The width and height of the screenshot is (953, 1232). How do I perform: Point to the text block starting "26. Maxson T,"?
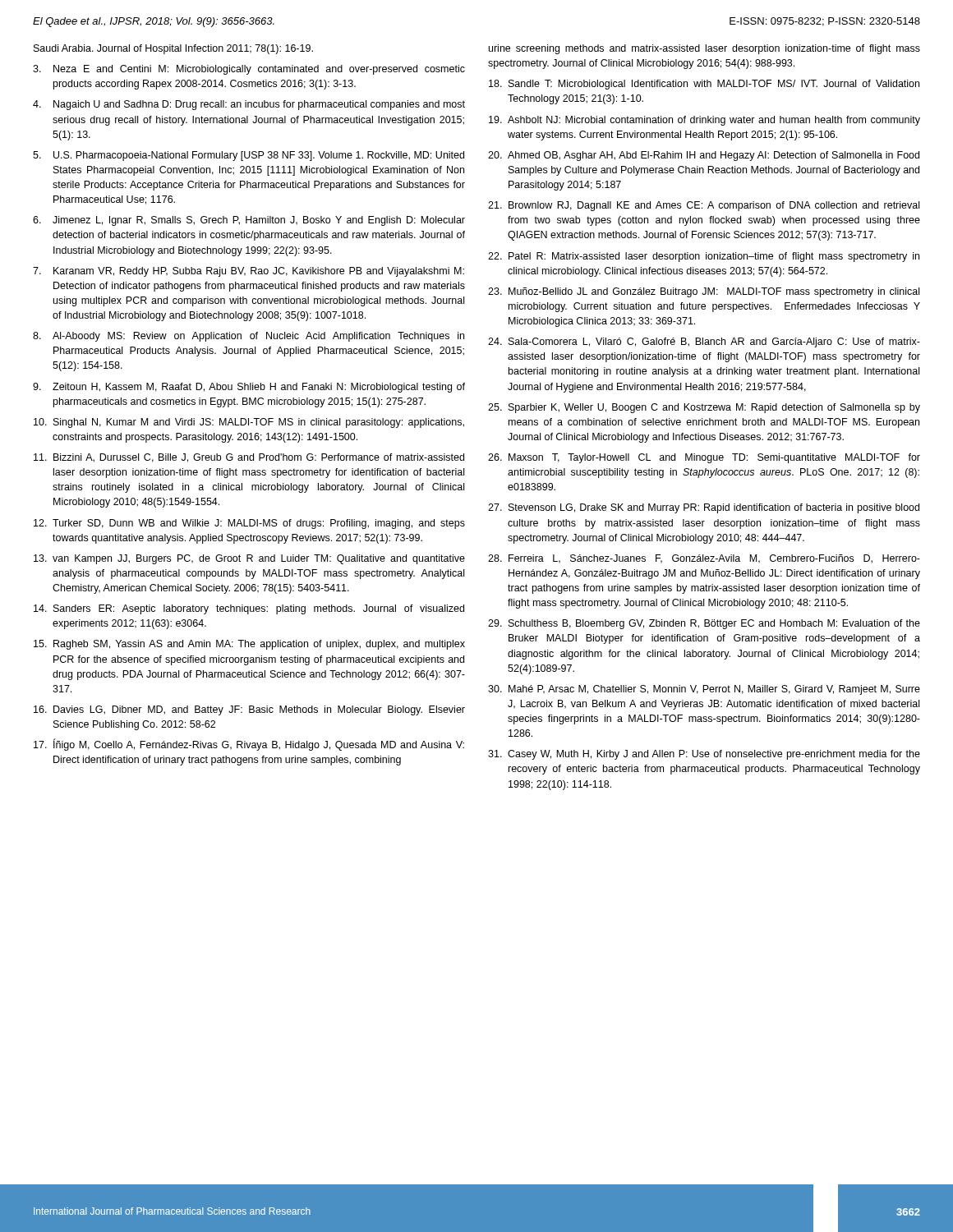pyautogui.click(x=704, y=472)
